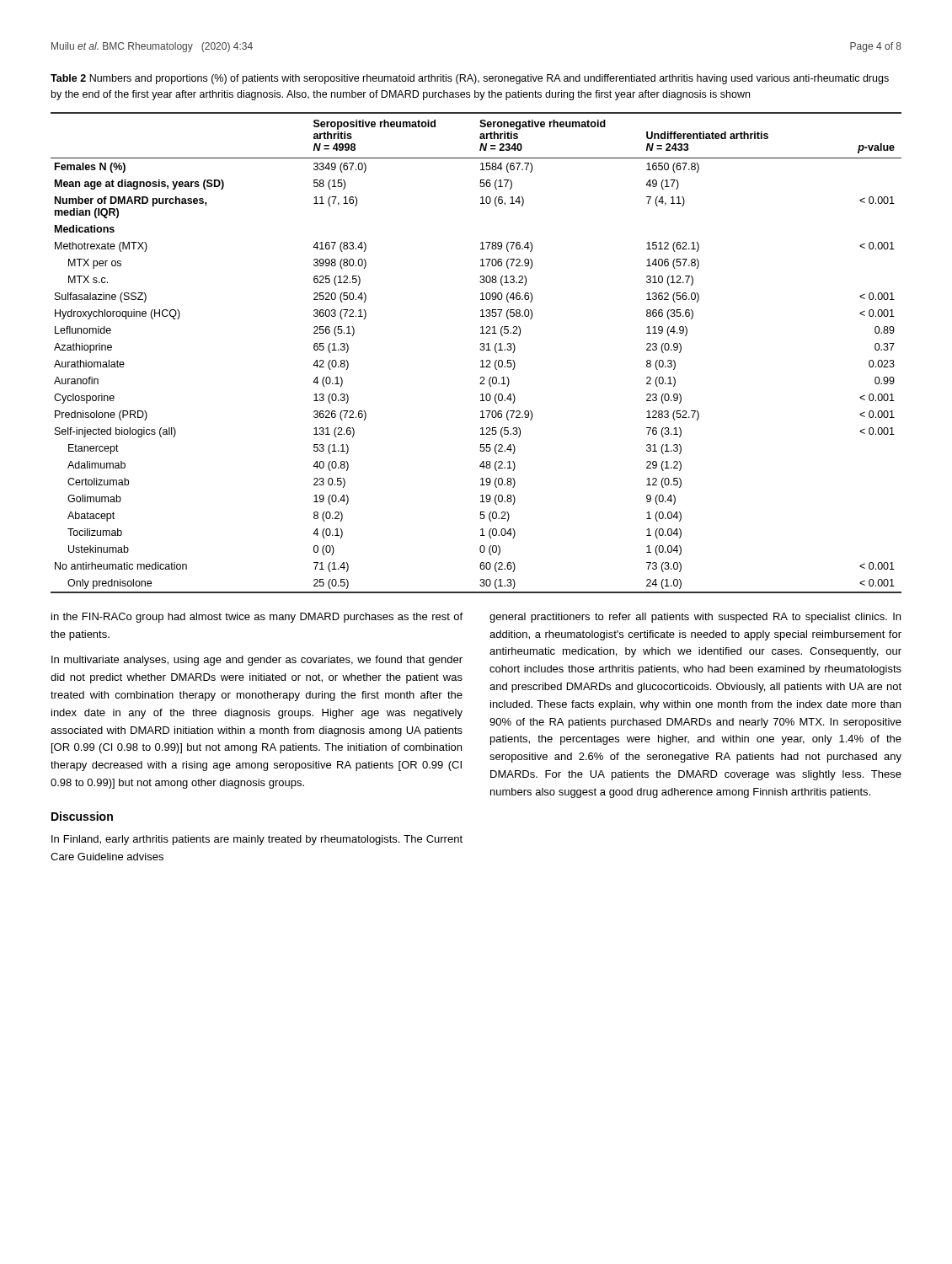The width and height of the screenshot is (952, 1264).
Task: Navigate to the passage starting "Table 2 Numbers and proportions (%)"
Action: [470, 87]
